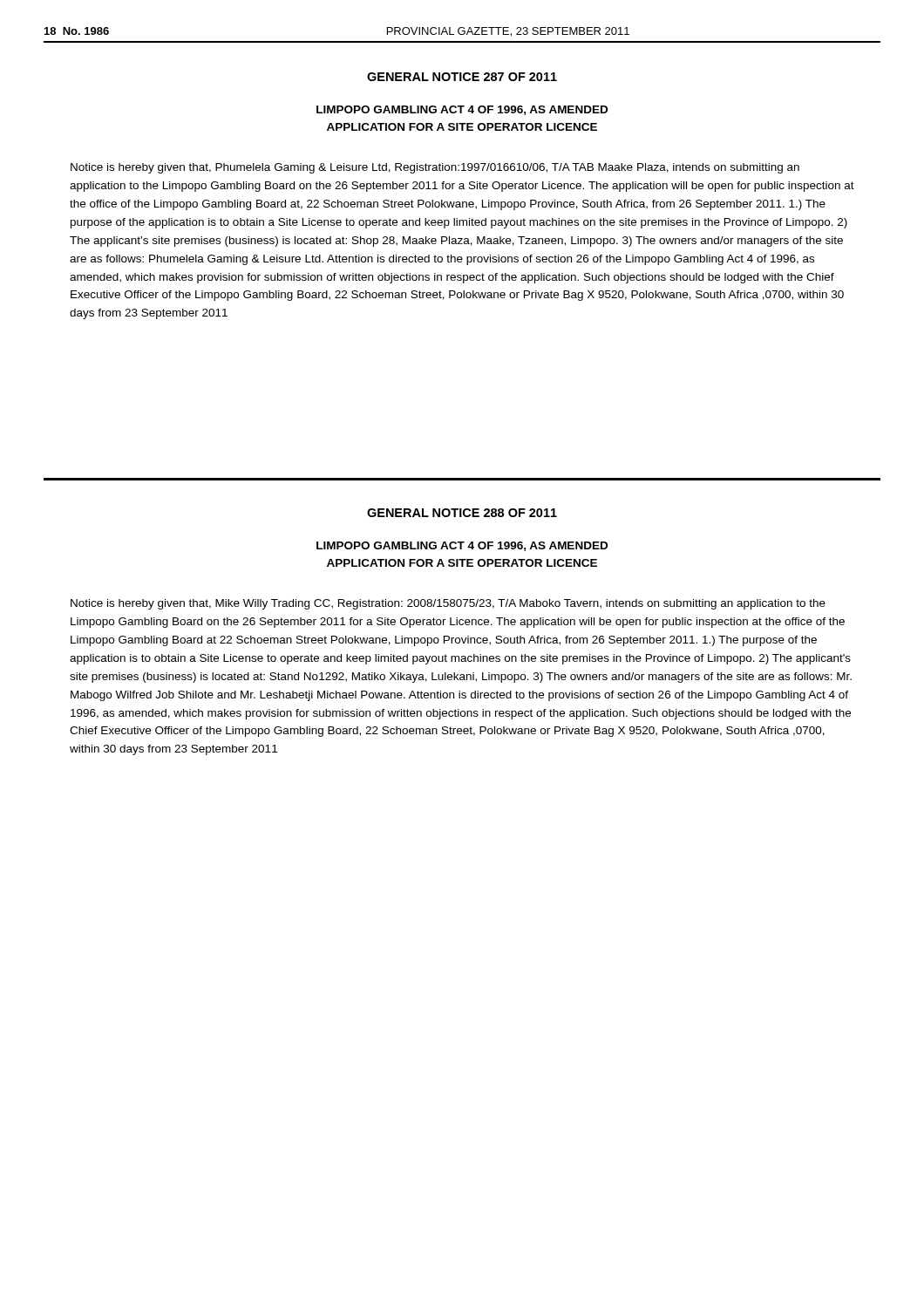Locate the section header that reads "GENERAL NOTICE 288 OF 2011"
924x1308 pixels.
(462, 513)
